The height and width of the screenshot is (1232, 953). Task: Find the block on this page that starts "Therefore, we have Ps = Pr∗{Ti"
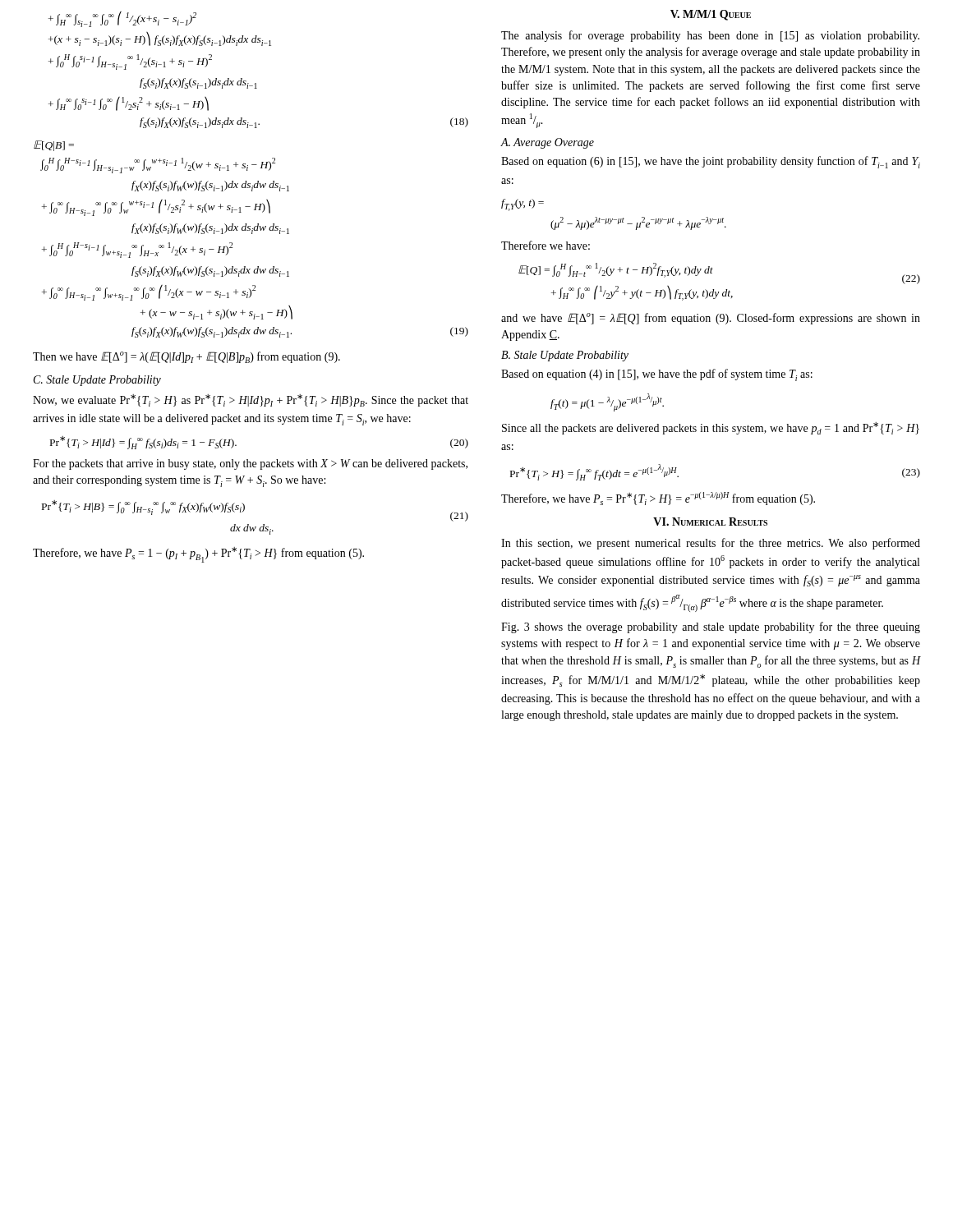click(711, 500)
